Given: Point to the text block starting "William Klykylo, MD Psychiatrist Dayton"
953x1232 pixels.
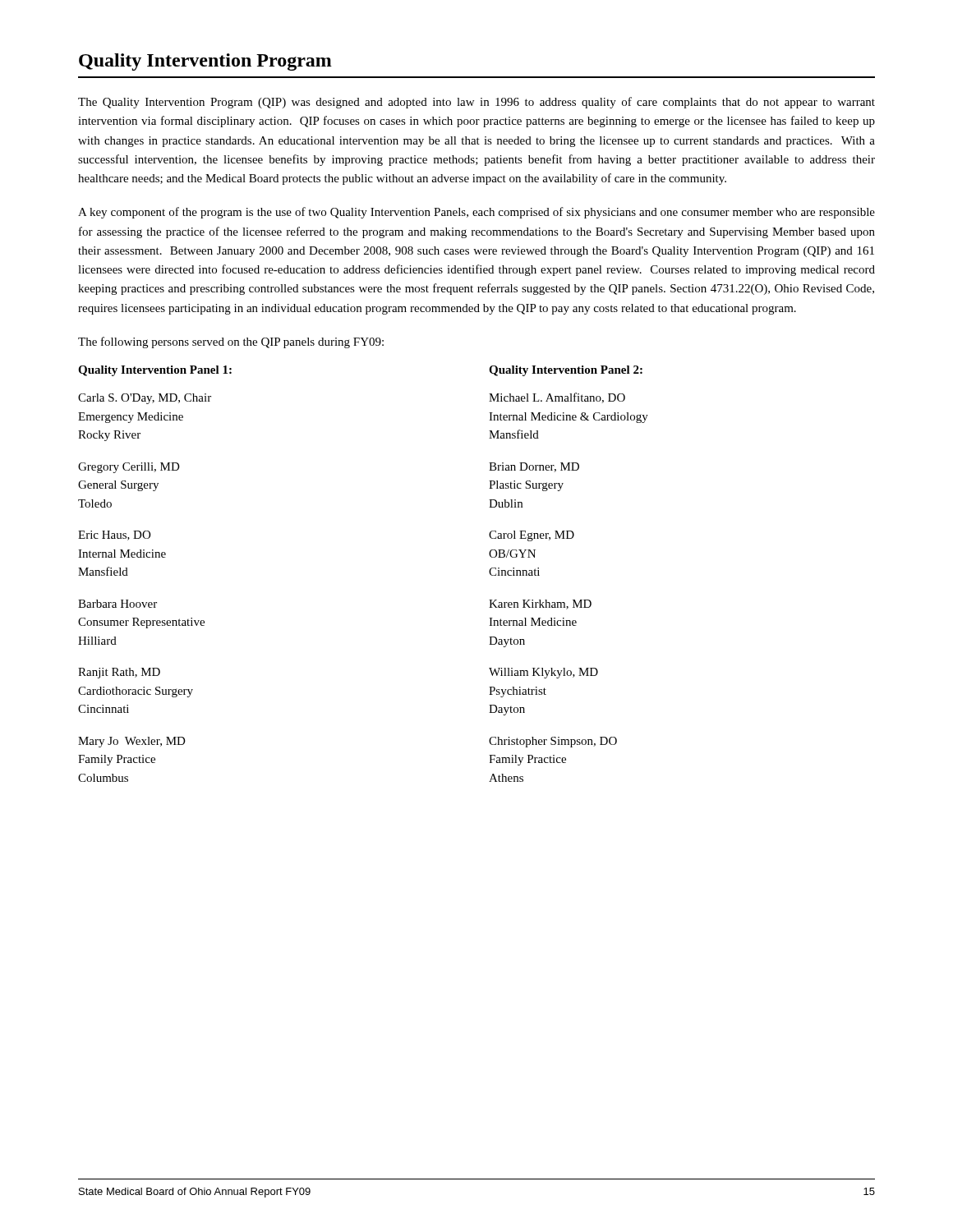Looking at the screenshot, I should (x=543, y=673).
